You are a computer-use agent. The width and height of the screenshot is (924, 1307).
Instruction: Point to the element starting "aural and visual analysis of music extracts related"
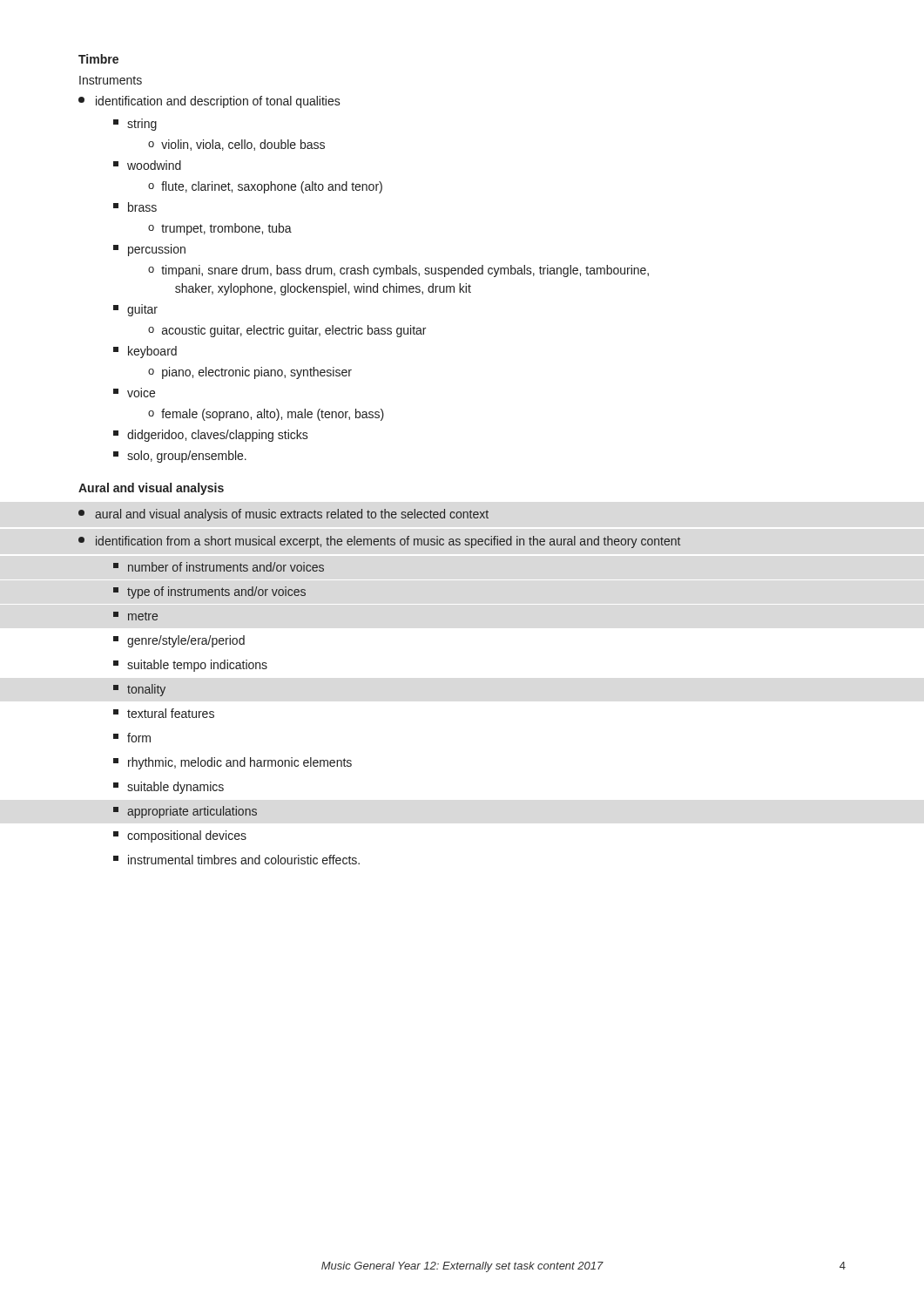284,515
